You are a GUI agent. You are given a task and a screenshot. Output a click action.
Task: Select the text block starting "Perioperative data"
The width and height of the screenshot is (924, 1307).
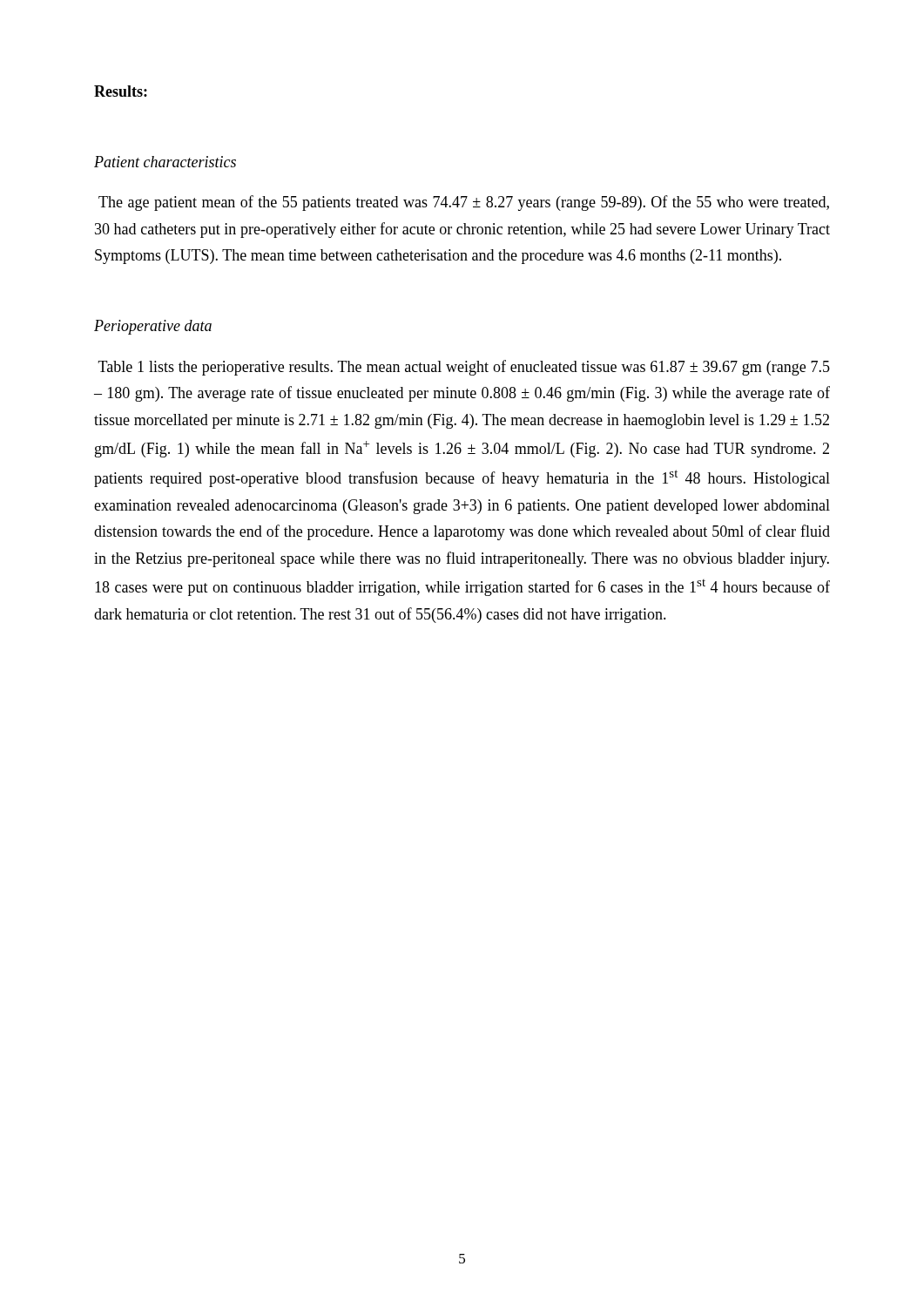[153, 326]
